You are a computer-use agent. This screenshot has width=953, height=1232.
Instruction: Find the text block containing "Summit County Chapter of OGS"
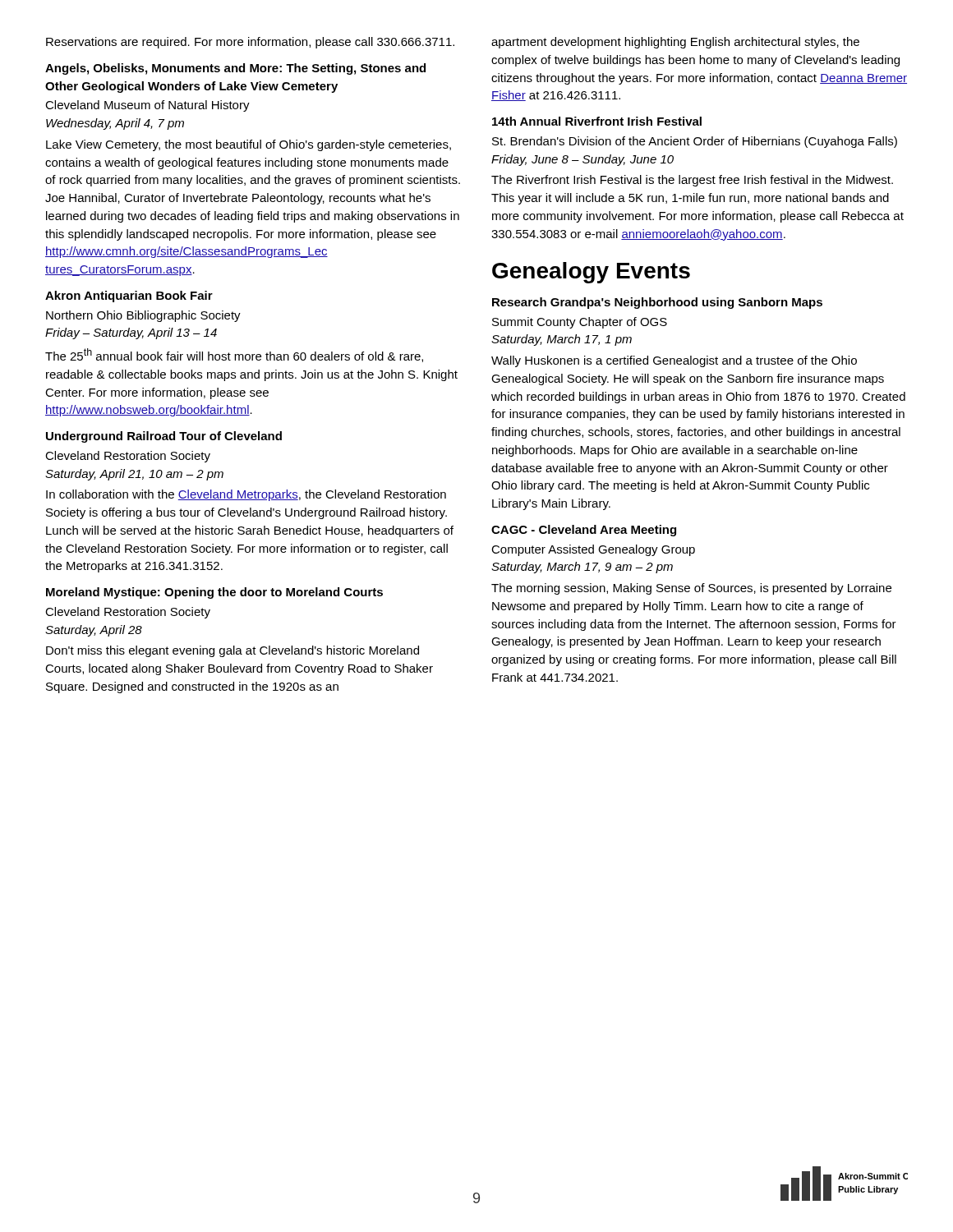pos(700,412)
